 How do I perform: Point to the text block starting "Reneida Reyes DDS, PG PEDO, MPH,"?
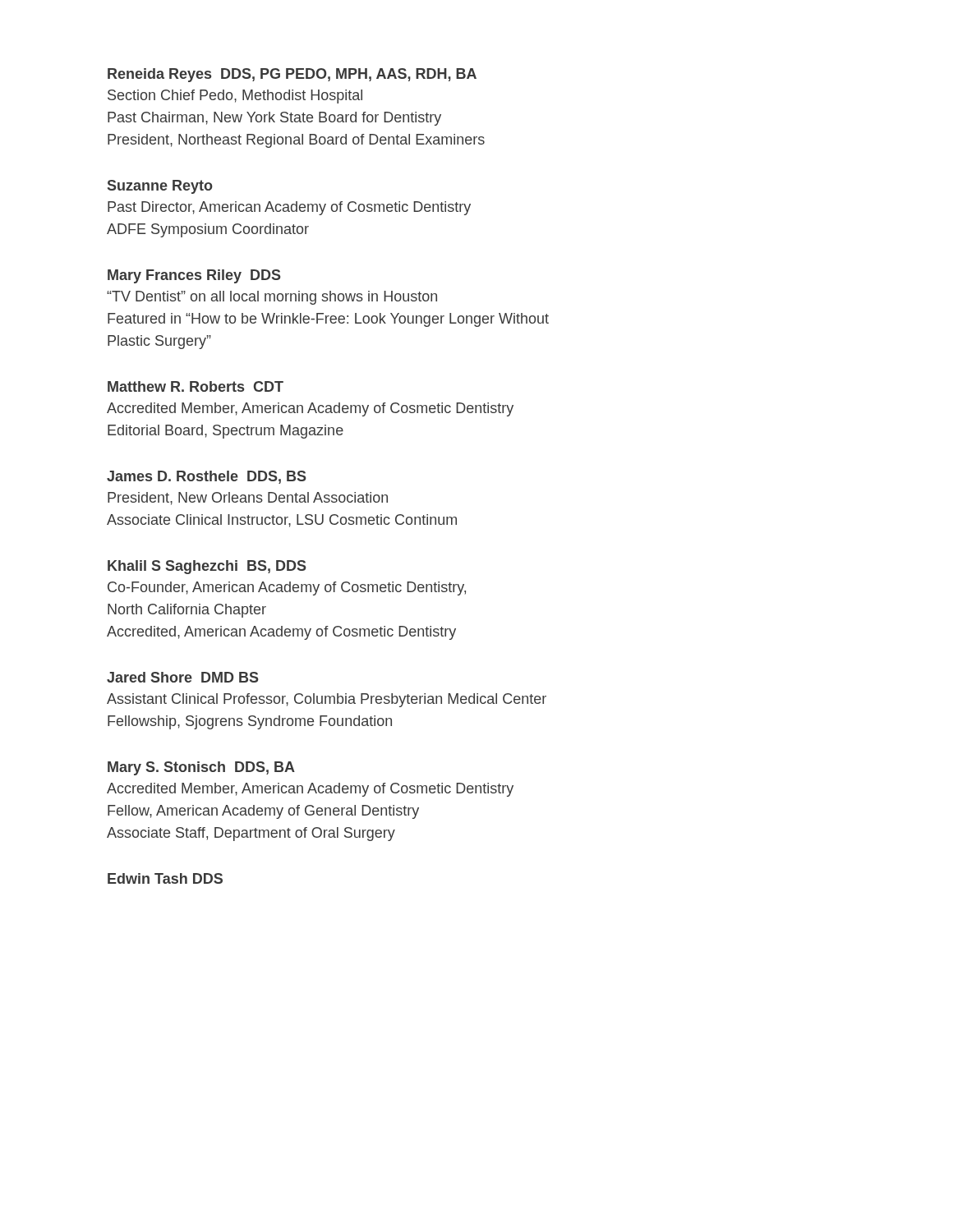[x=292, y=75]
